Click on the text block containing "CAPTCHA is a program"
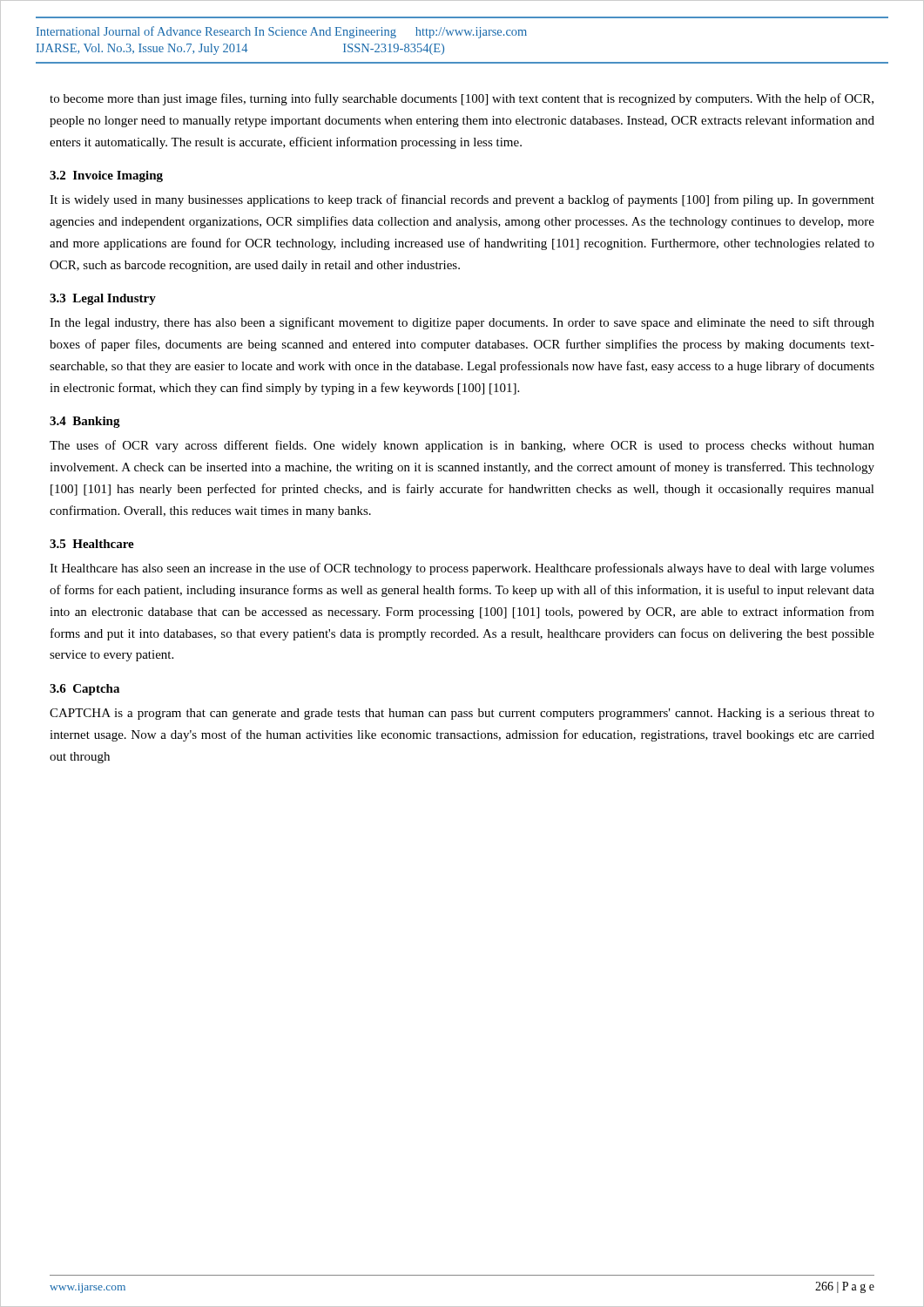924x1307 pixels. (462, 735)
